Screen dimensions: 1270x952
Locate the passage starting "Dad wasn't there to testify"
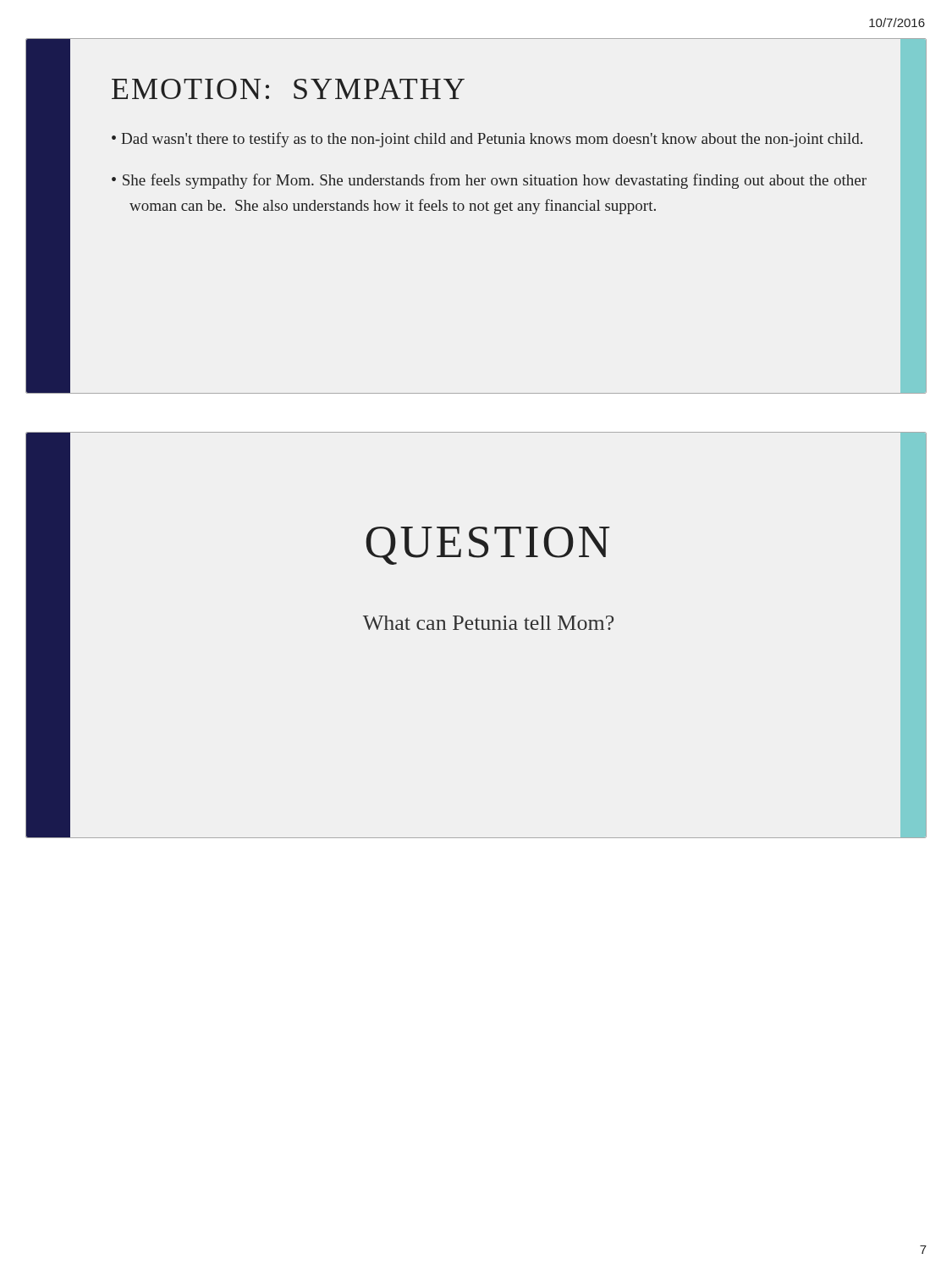coord(492,138)
